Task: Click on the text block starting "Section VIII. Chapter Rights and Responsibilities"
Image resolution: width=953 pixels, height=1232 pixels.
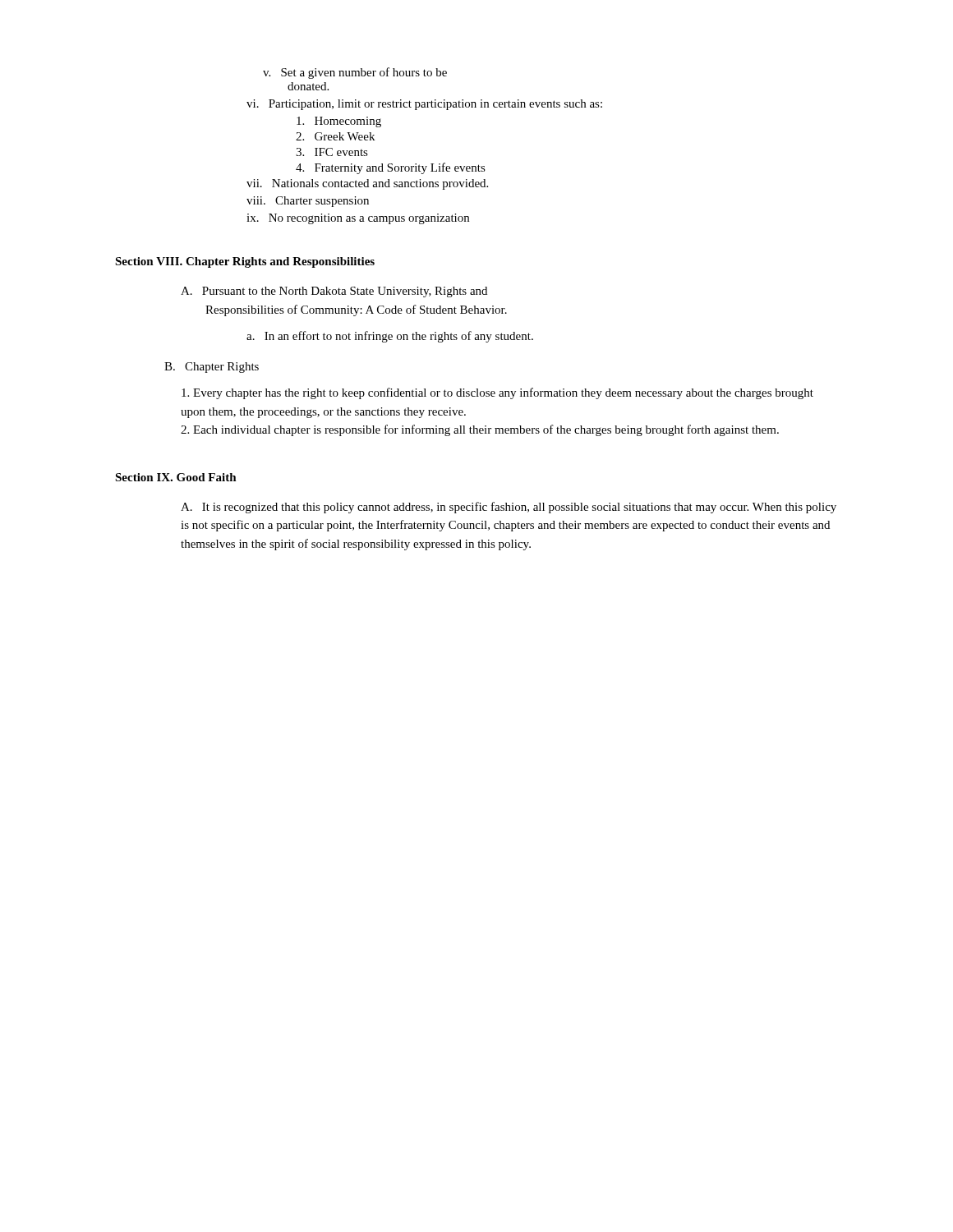Action: [245, 261]
